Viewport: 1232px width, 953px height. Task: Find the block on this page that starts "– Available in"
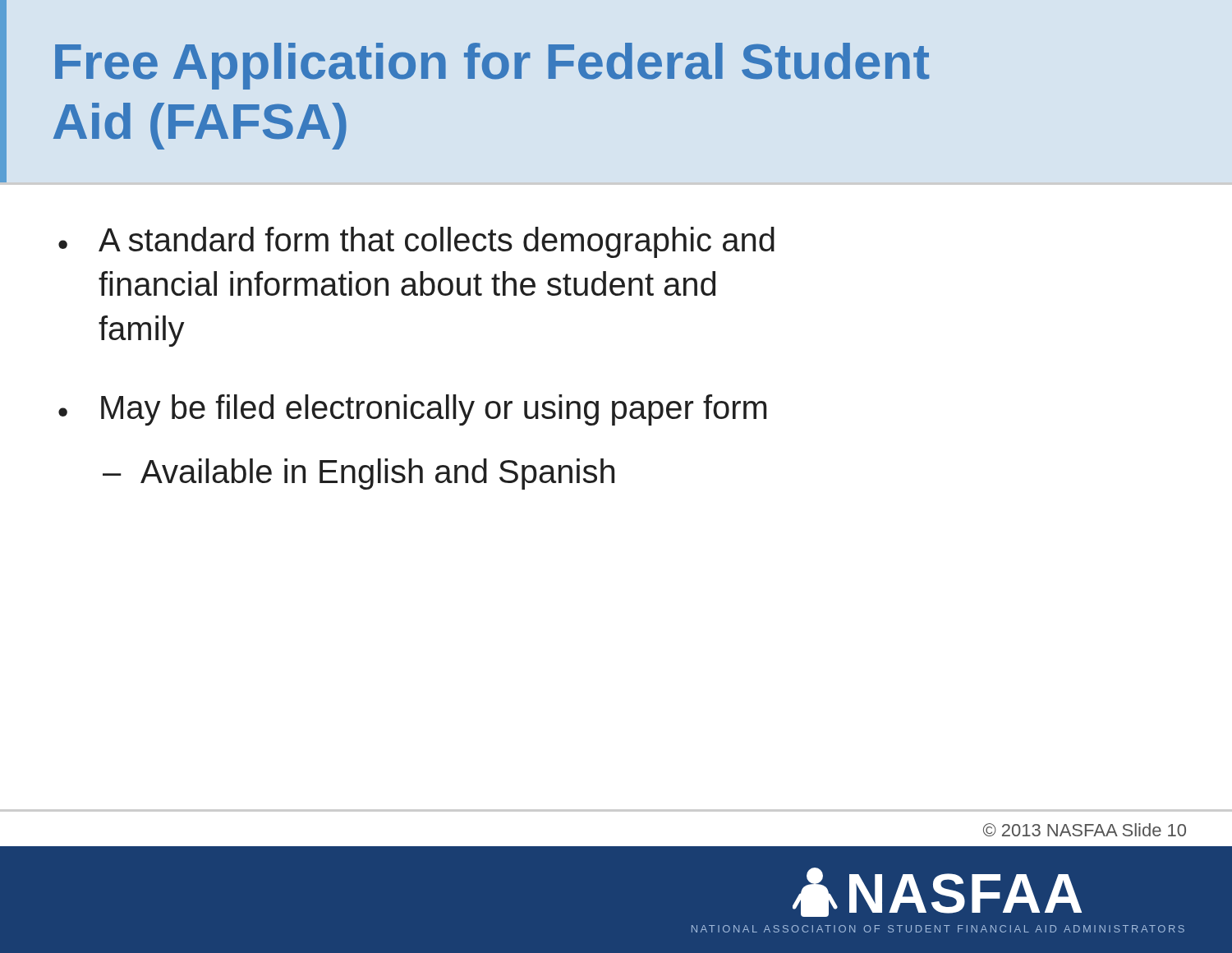[360, 471]
